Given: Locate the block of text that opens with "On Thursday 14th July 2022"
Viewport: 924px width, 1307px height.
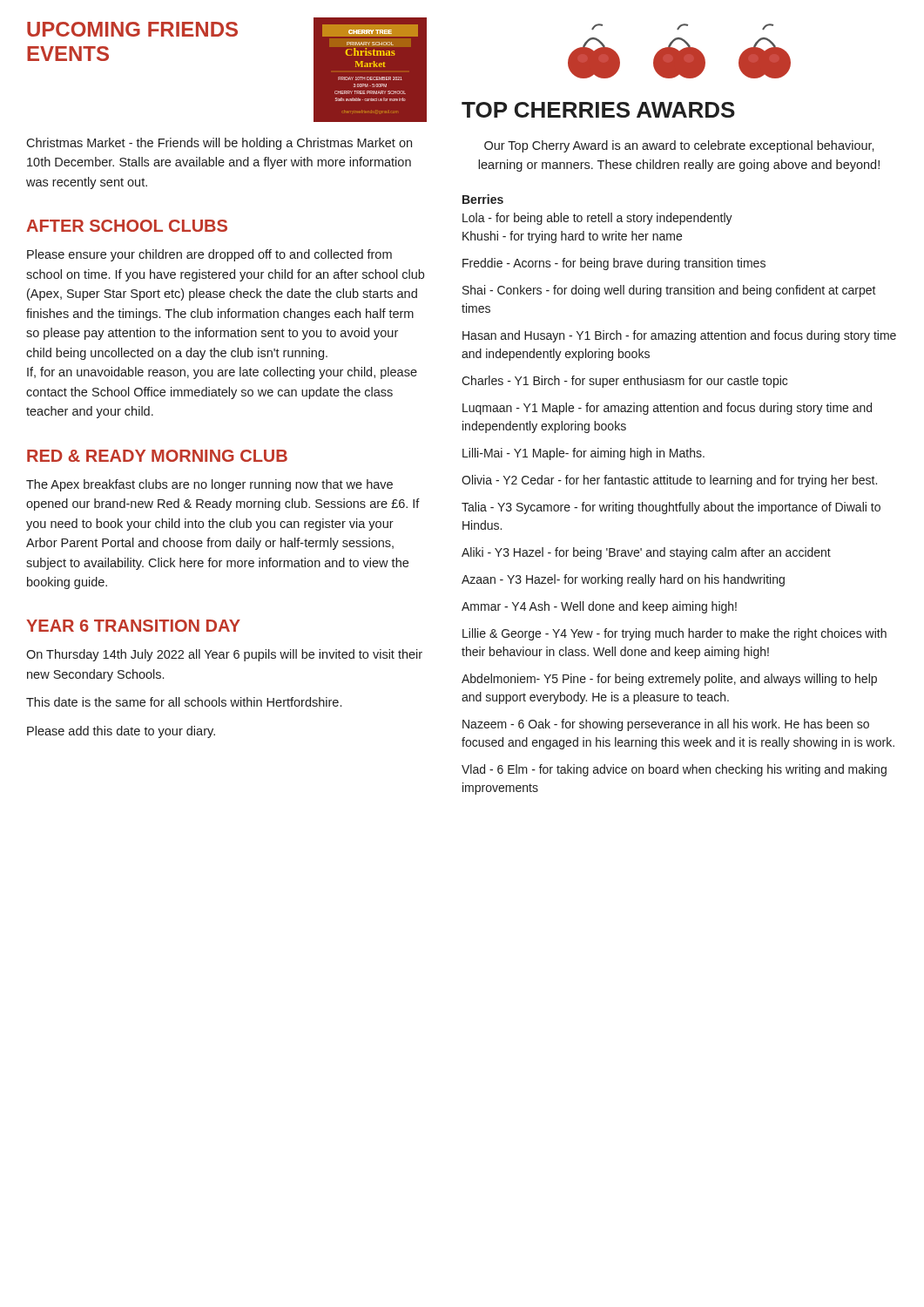Looking at the screenshot, I should (224, 665).
